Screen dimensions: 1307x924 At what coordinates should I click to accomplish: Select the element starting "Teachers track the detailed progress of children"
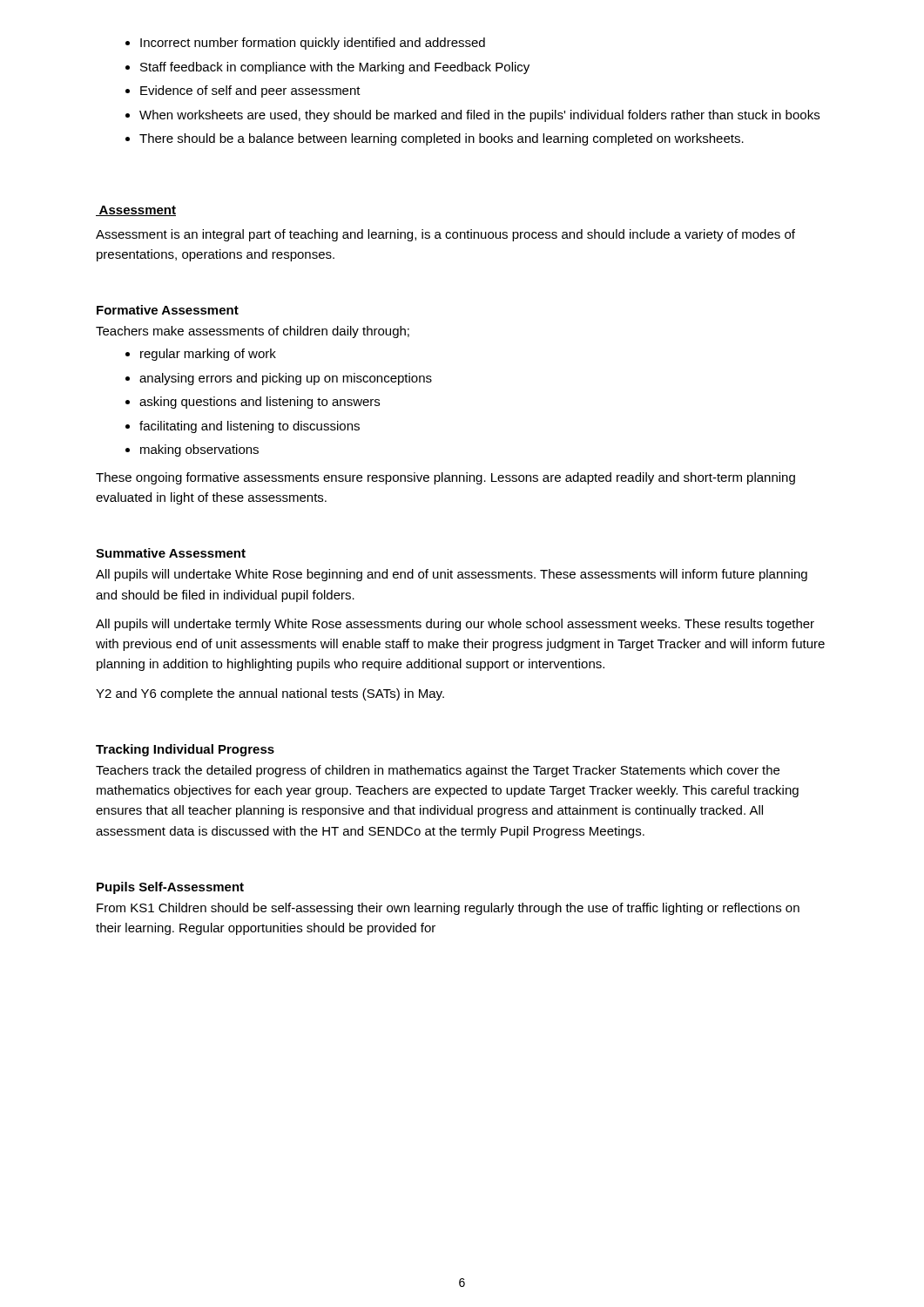(447, 800)
